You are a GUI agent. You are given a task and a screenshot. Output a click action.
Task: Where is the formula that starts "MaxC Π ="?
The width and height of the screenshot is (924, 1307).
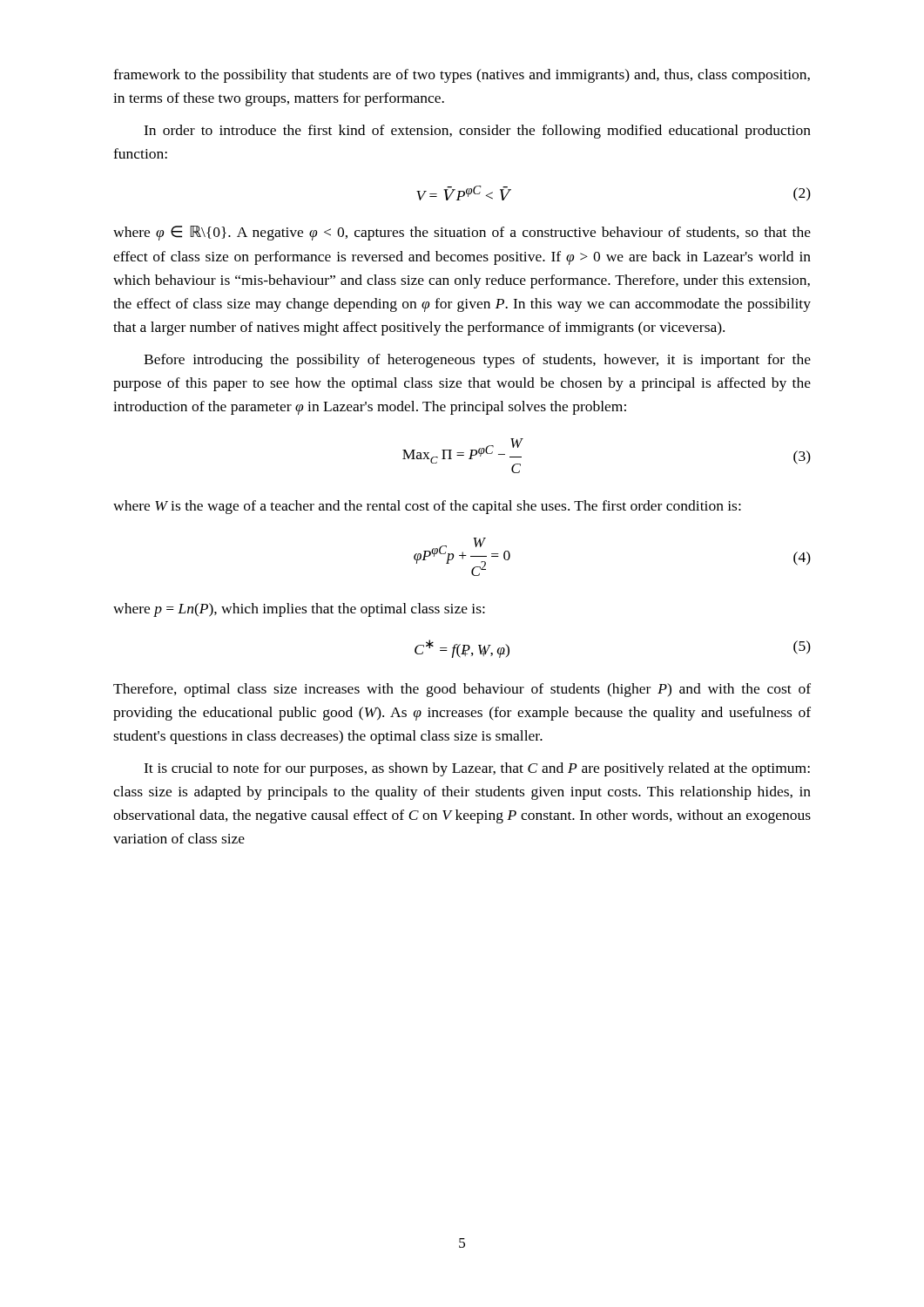click(462, 456)
